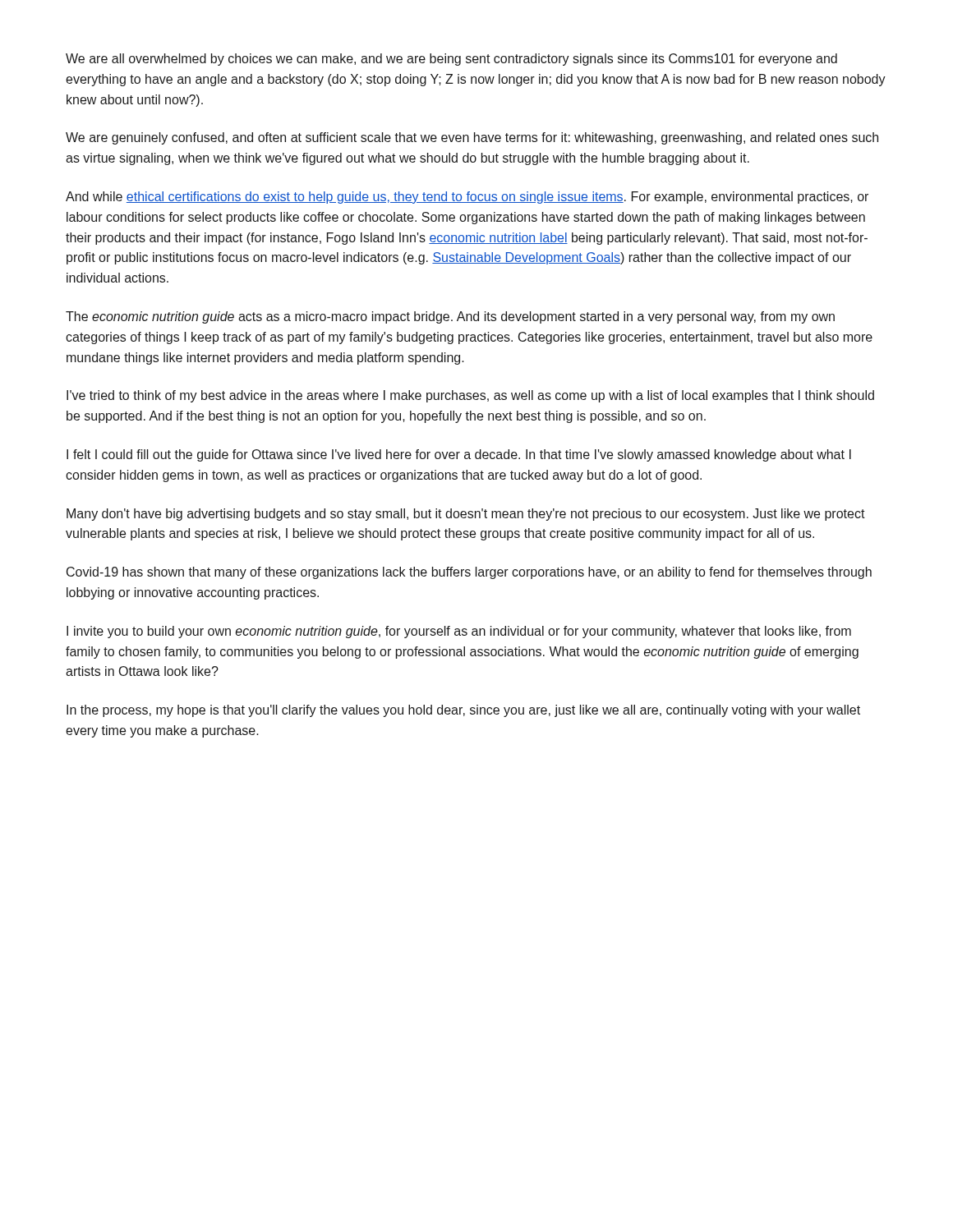The image size is (953, 1232).
Task: Locate the text block containing "I felt I could fill out the"
Action: (x=459, y=465)
